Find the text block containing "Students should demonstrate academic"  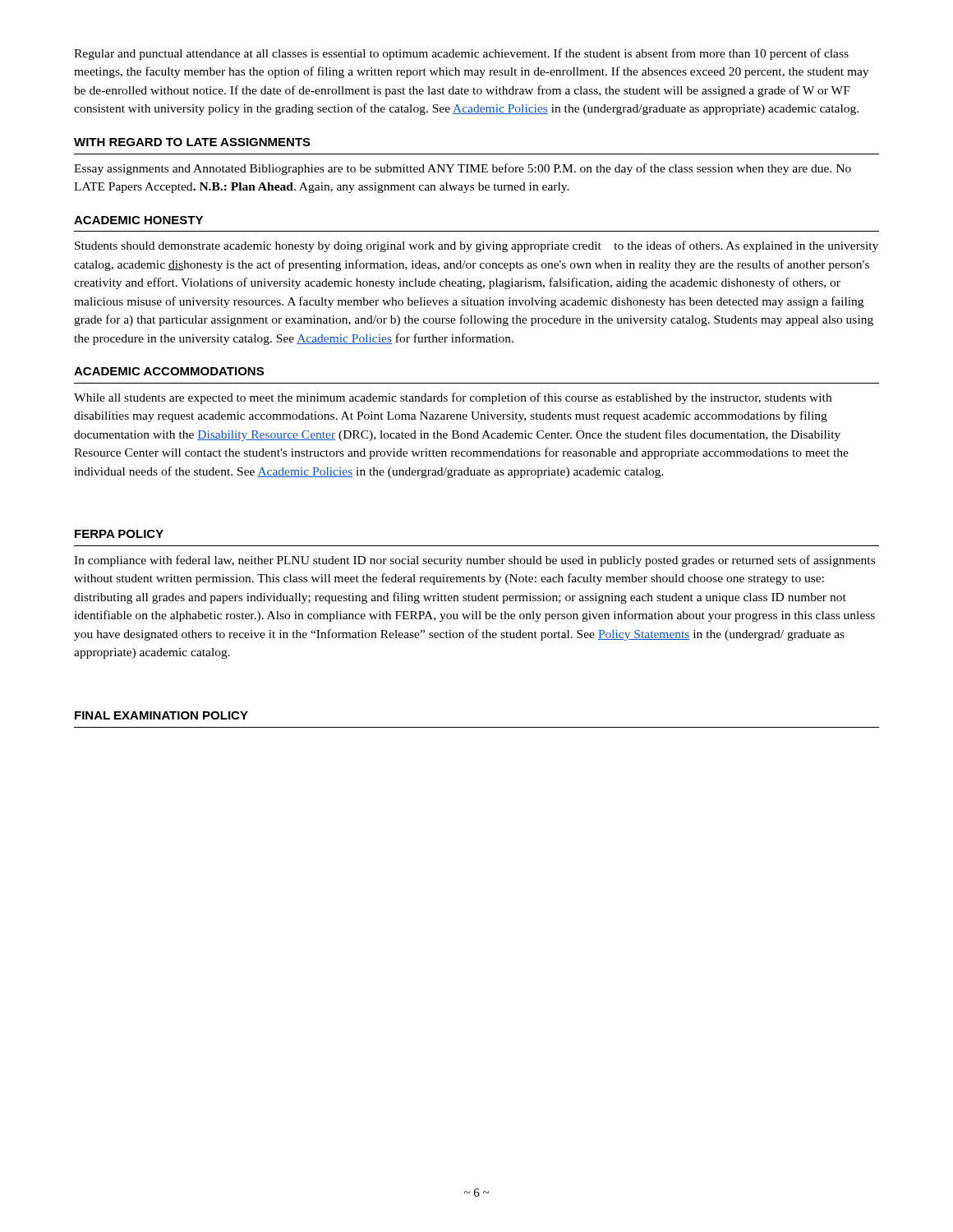click(476, 292)
